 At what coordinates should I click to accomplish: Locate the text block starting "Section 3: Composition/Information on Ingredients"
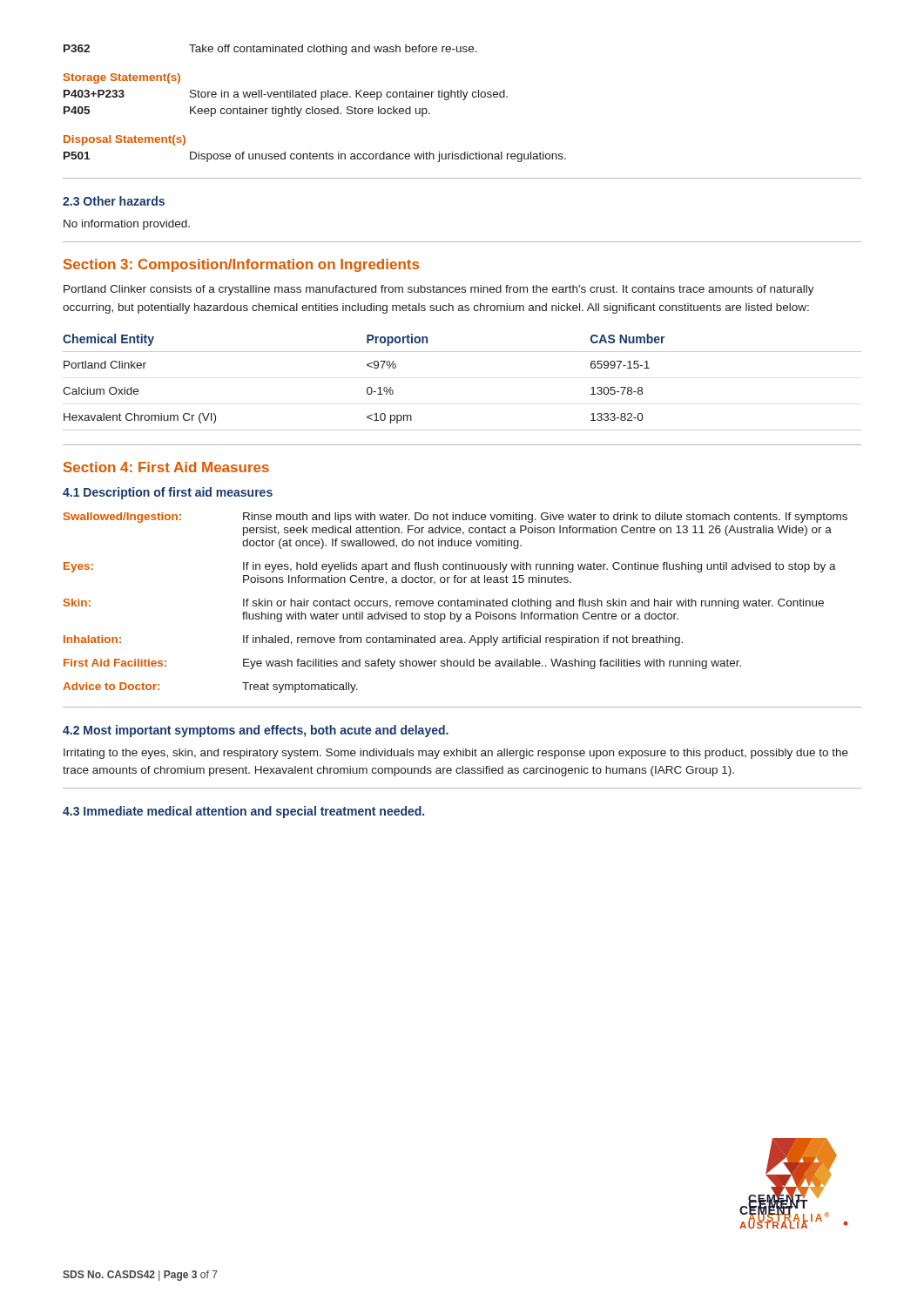point(241,265)
